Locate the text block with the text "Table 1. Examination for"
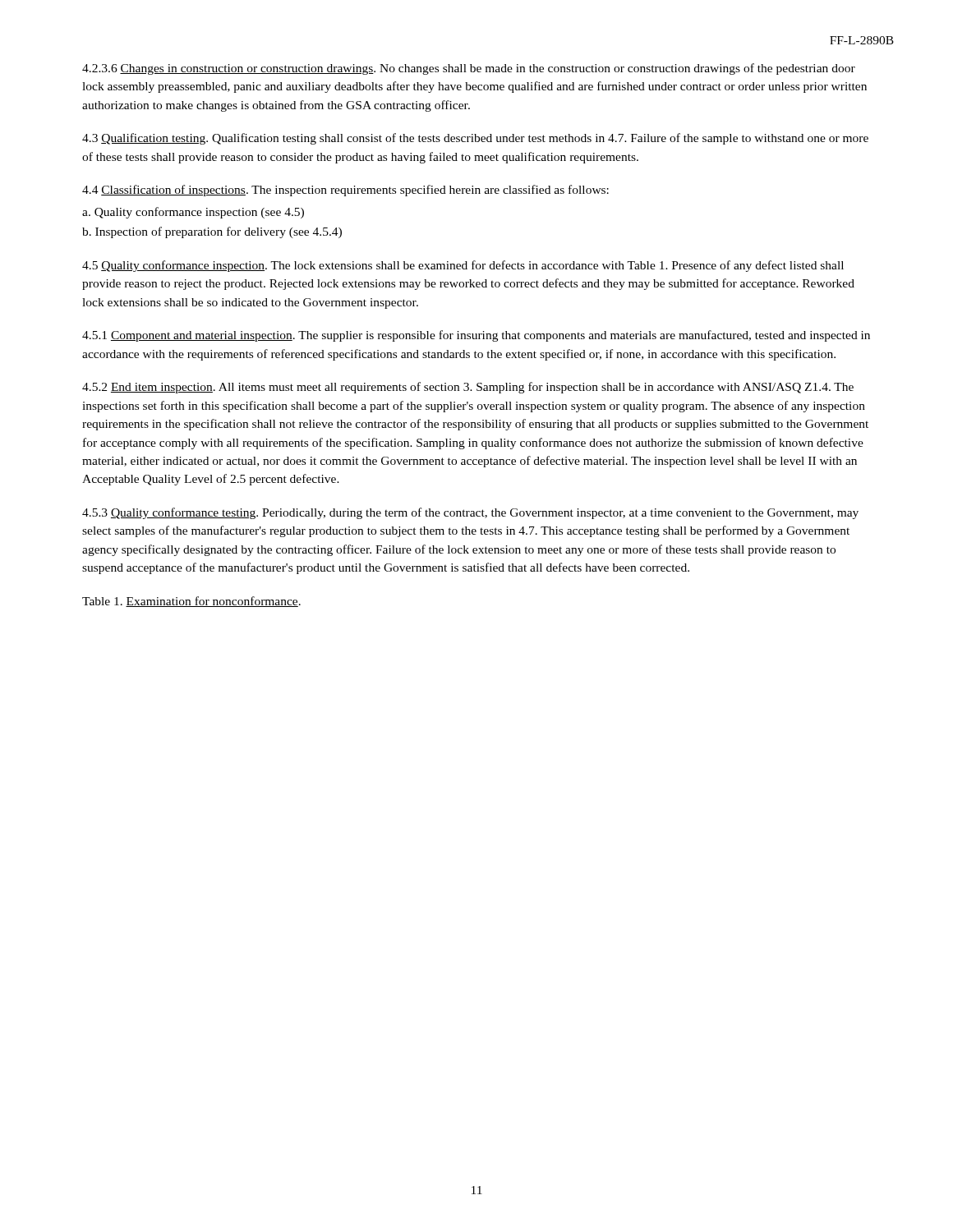This screenshot has height=1232, width=953. click(192, 601)
